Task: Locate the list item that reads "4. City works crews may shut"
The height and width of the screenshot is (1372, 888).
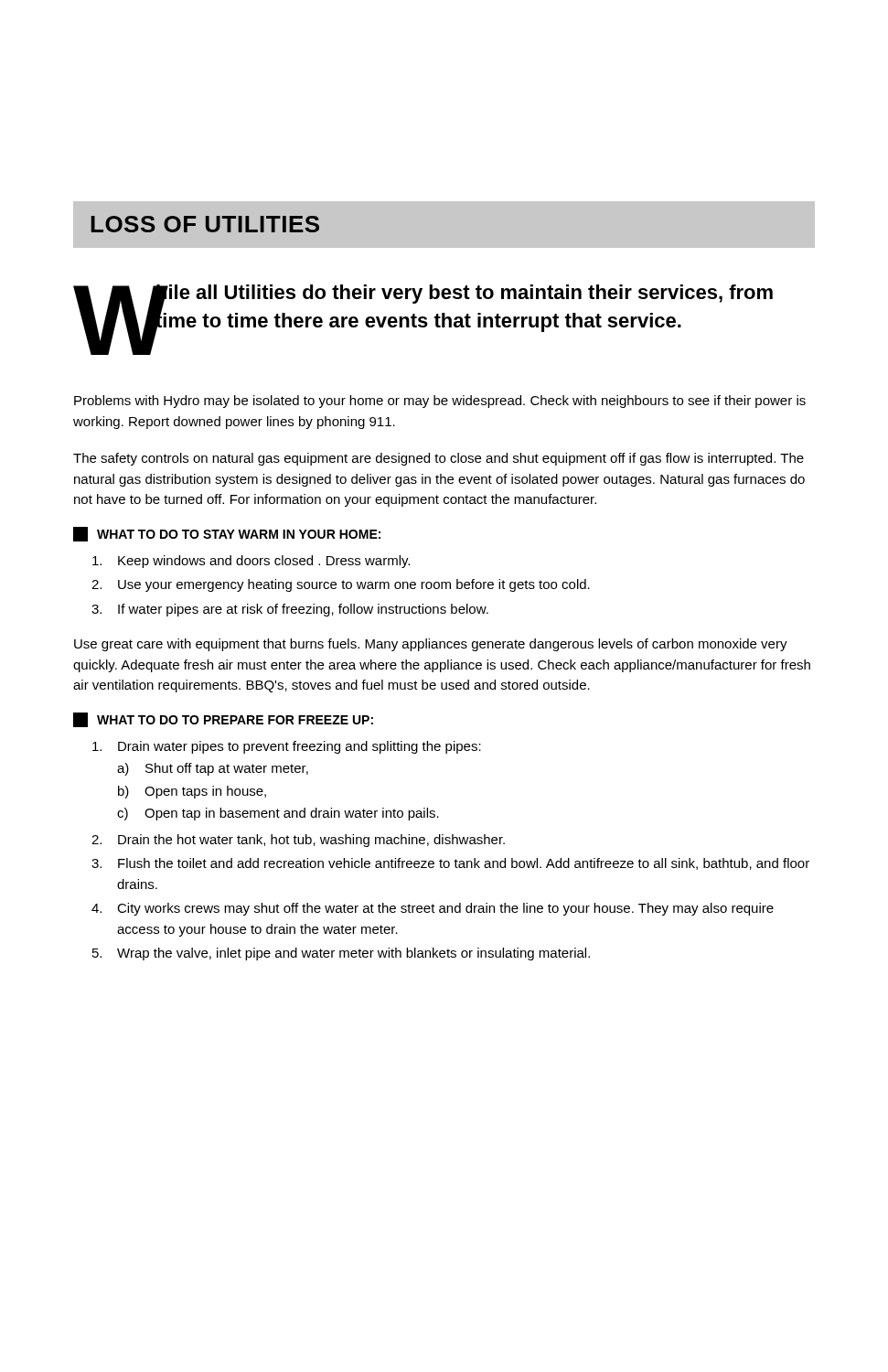Action: click(x=453, y=919)
